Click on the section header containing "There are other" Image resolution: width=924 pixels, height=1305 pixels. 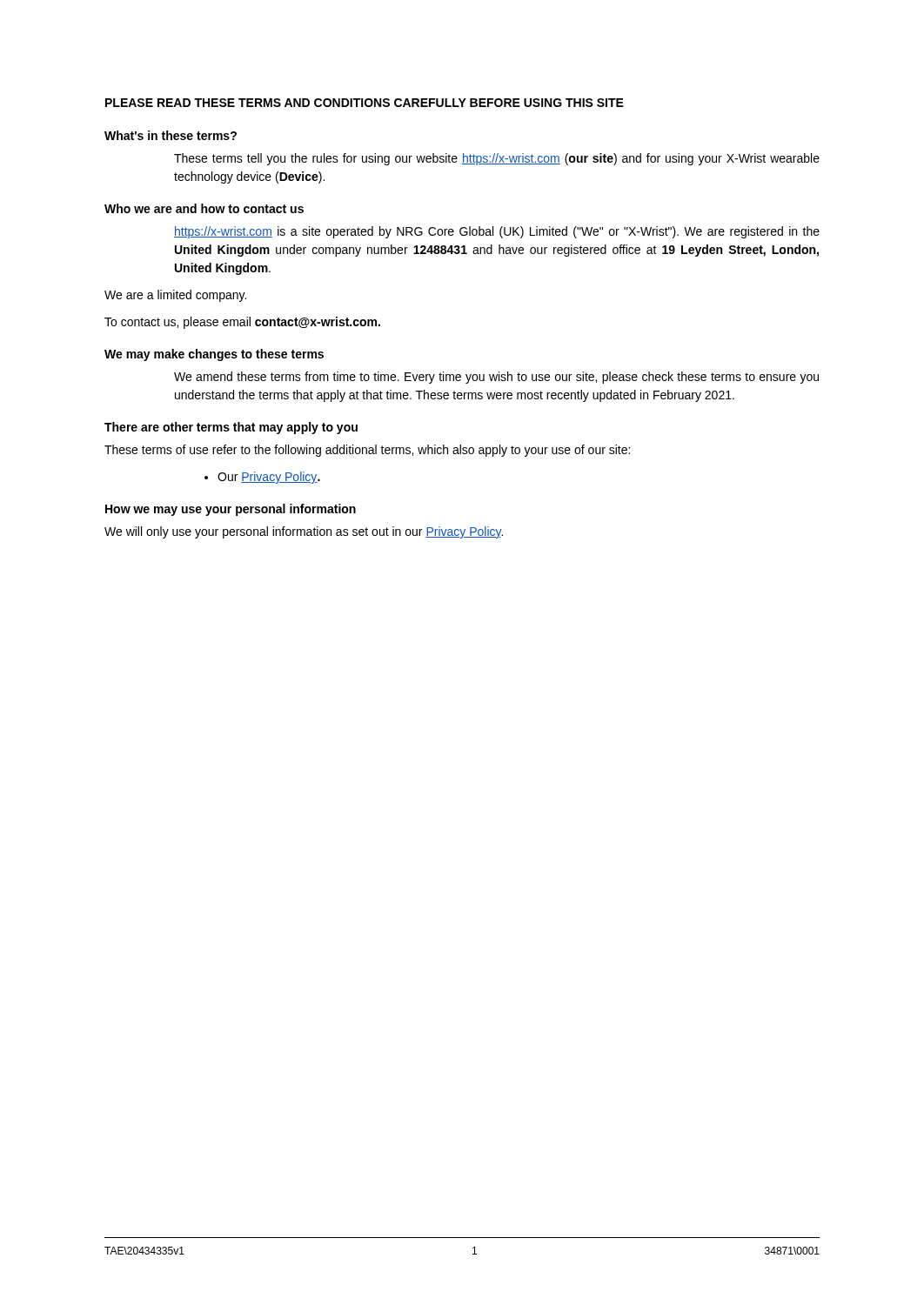click(x=231, y=427)
